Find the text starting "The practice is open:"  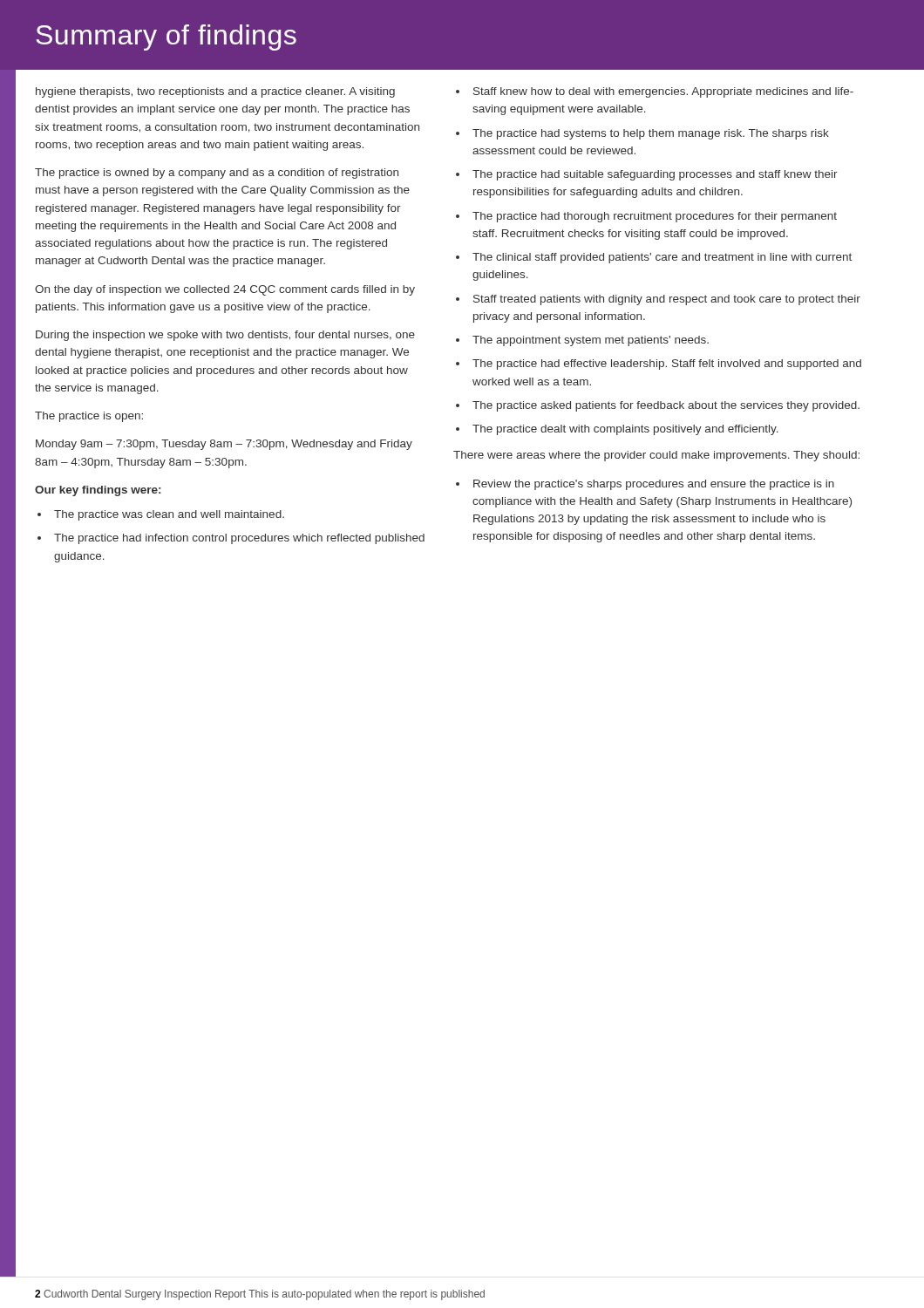[89, 417]
